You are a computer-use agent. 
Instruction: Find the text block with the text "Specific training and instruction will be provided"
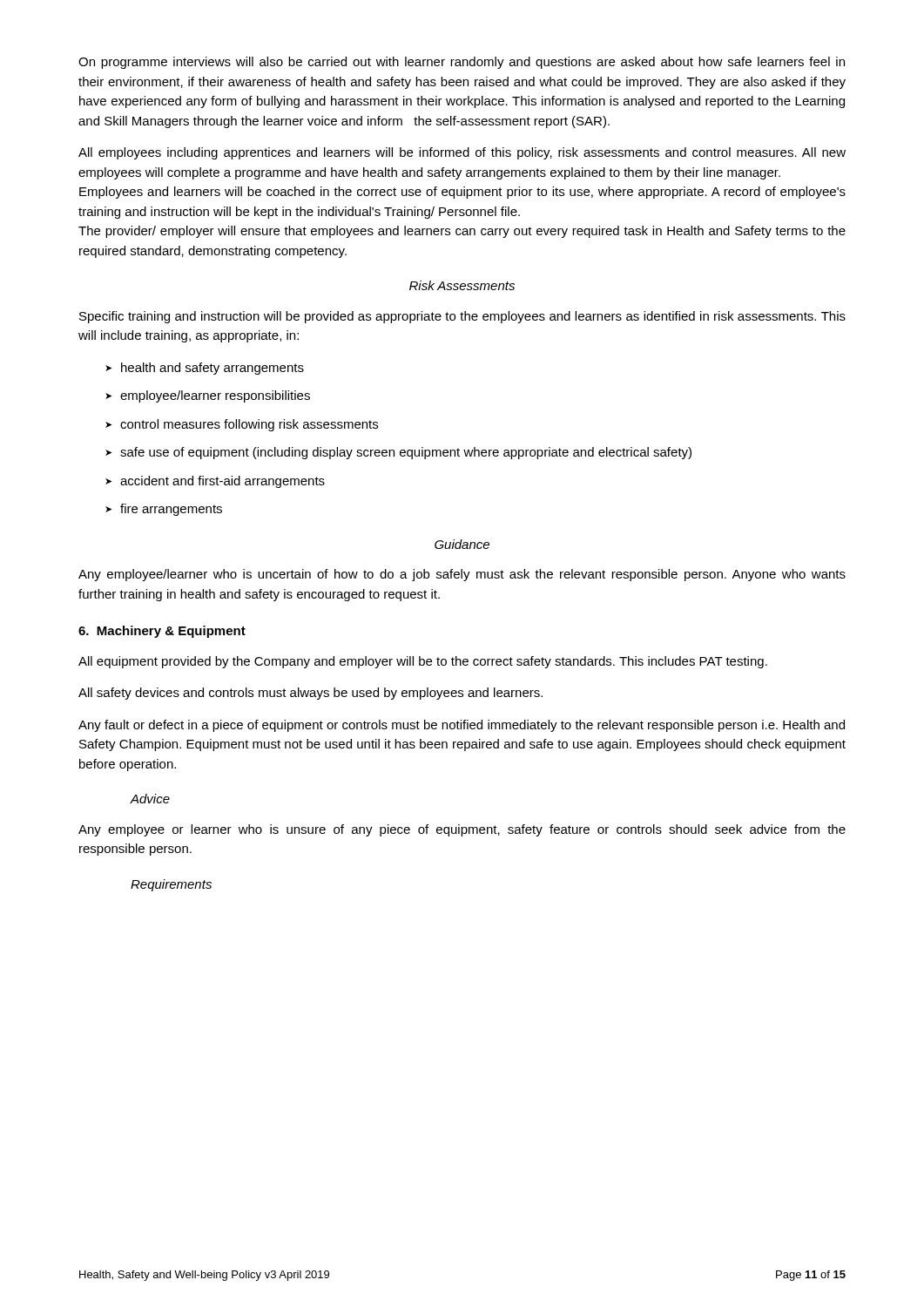point(462,326)
